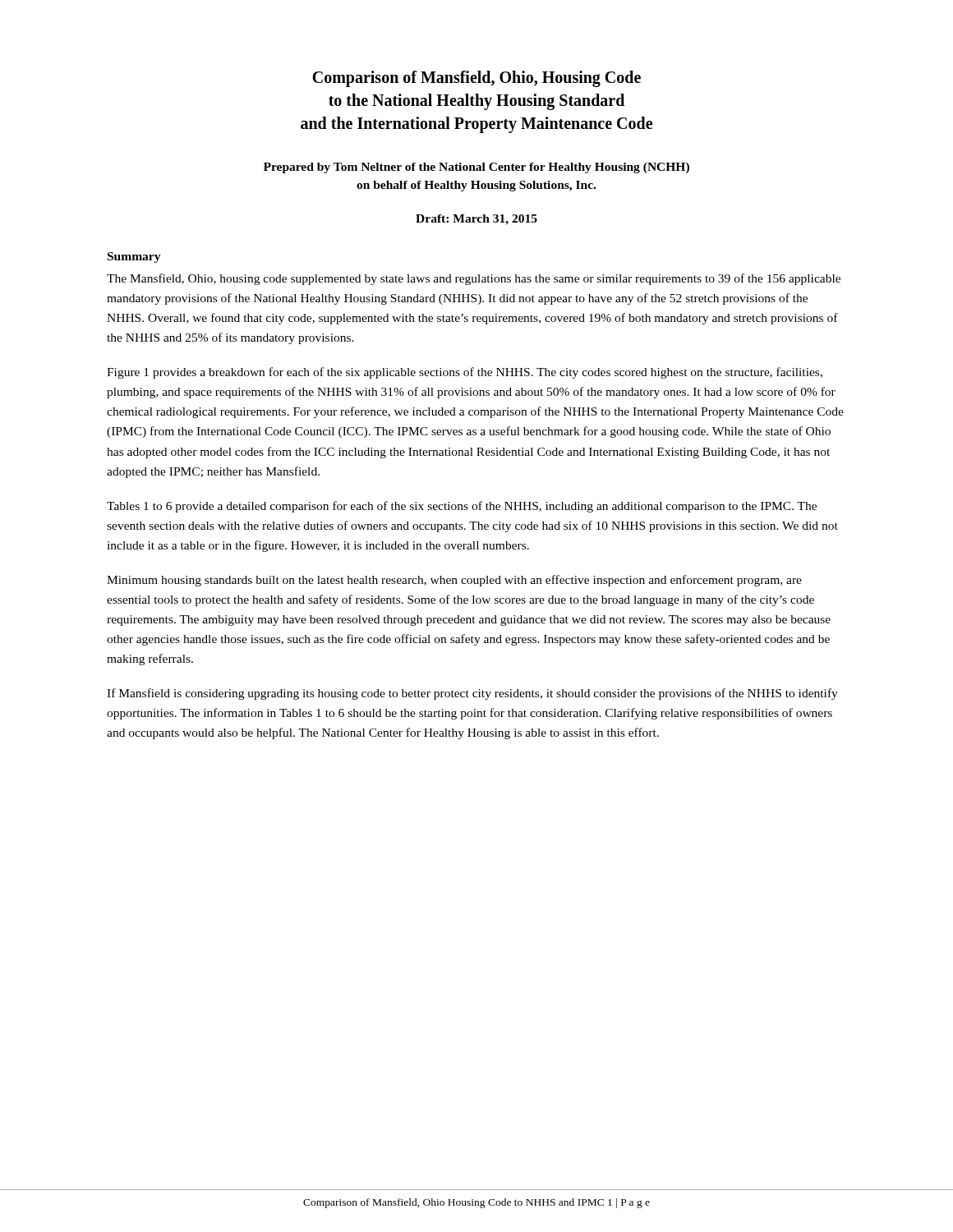
Task: Click on the element starting "Draft: March 31, 2015"
Action: (x=476, y=219)
